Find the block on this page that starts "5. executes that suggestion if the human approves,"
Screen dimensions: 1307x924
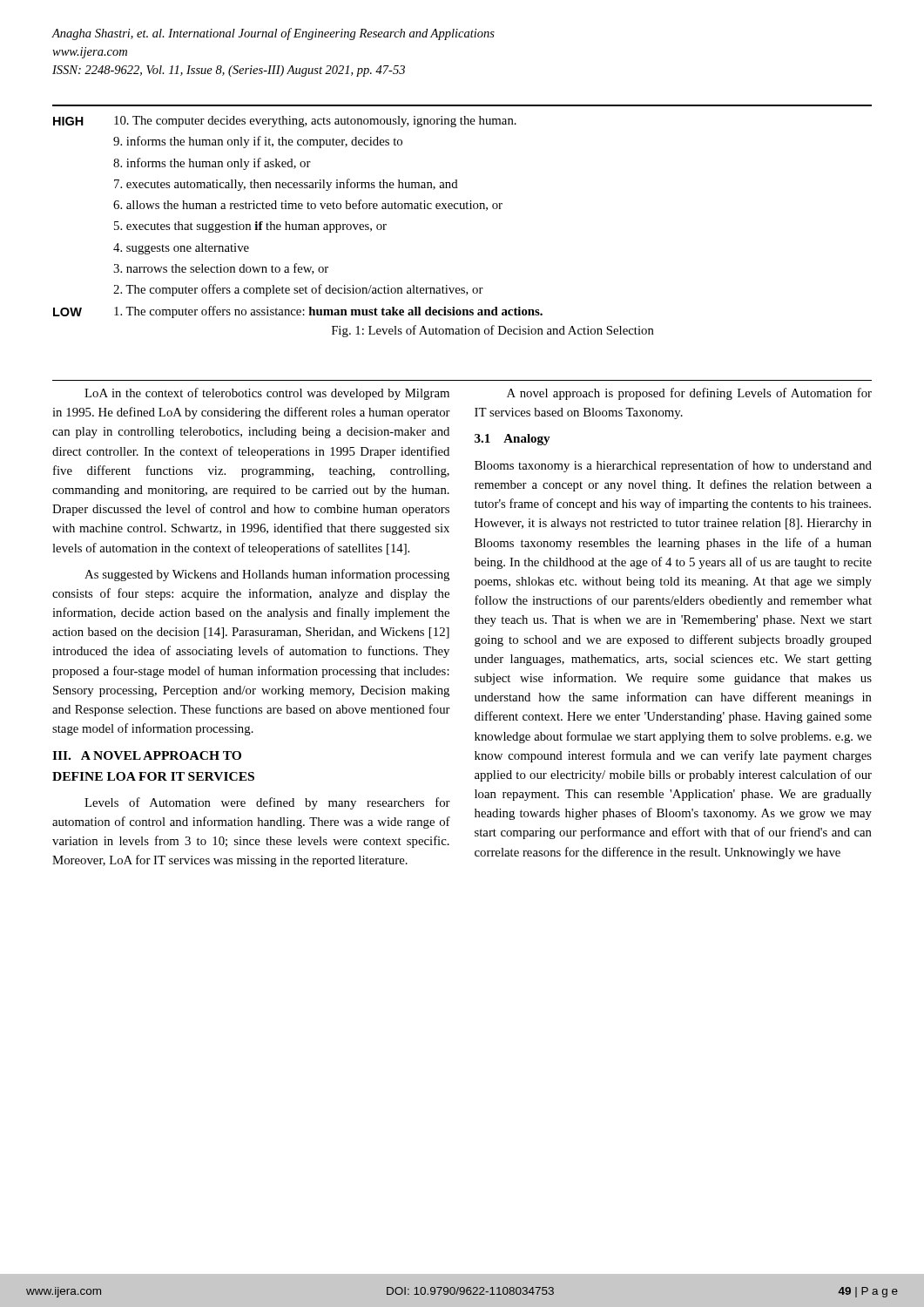[x=250, y=227]
